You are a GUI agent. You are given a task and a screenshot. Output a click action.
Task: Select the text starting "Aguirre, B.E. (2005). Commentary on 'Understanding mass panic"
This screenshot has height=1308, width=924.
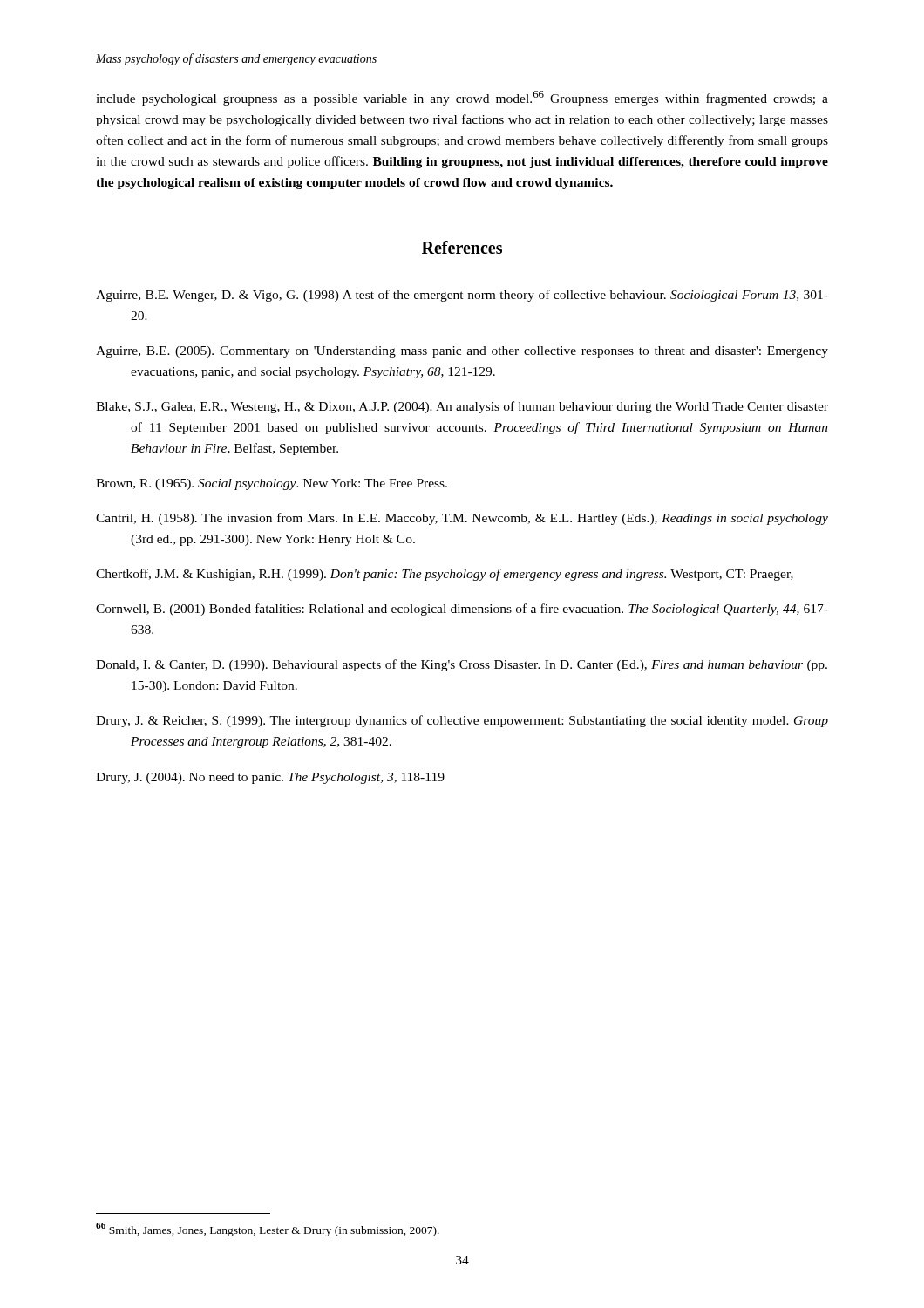[462, 361]
